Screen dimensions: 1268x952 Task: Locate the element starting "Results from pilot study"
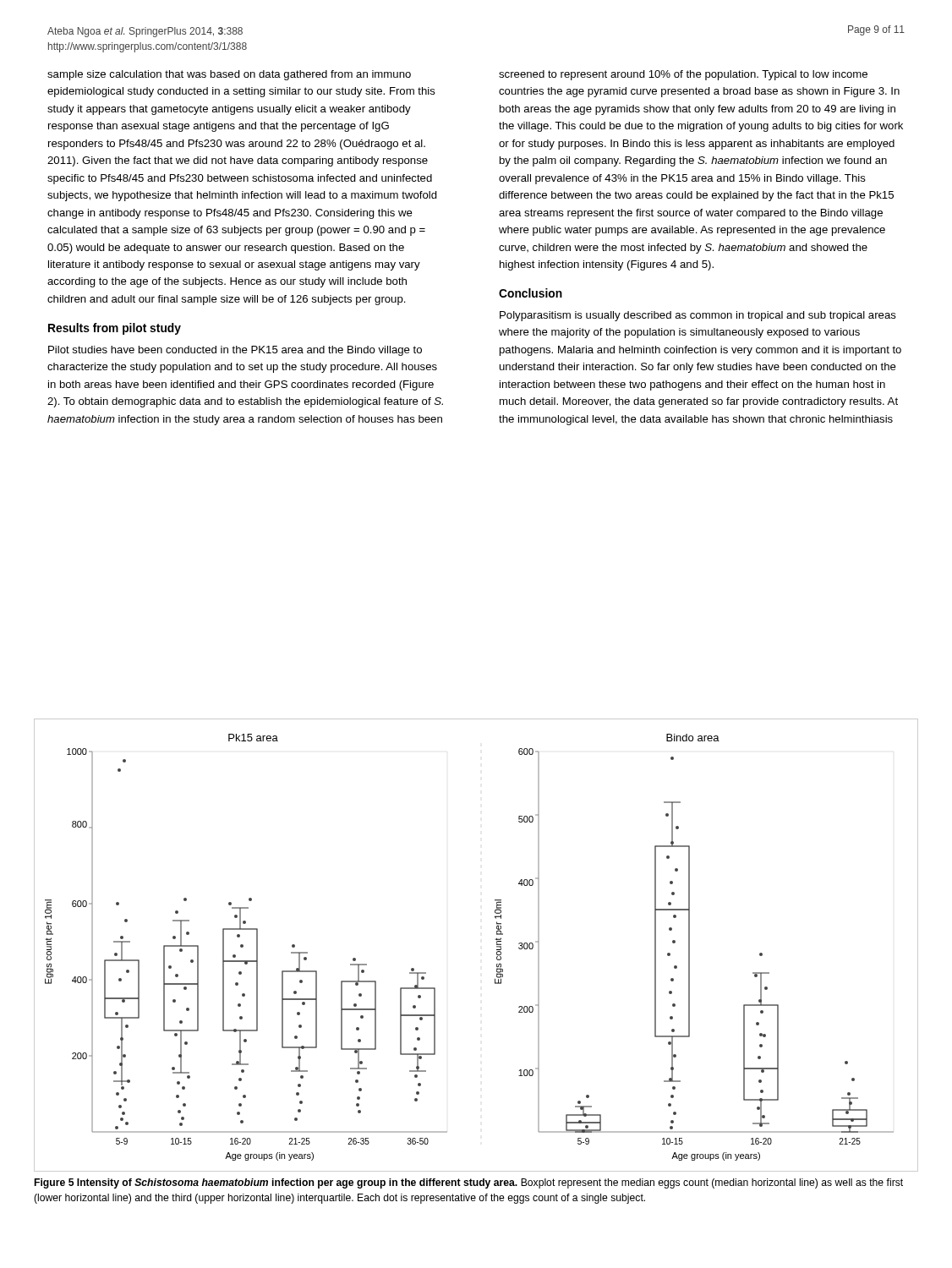click(x=114, y=329)
